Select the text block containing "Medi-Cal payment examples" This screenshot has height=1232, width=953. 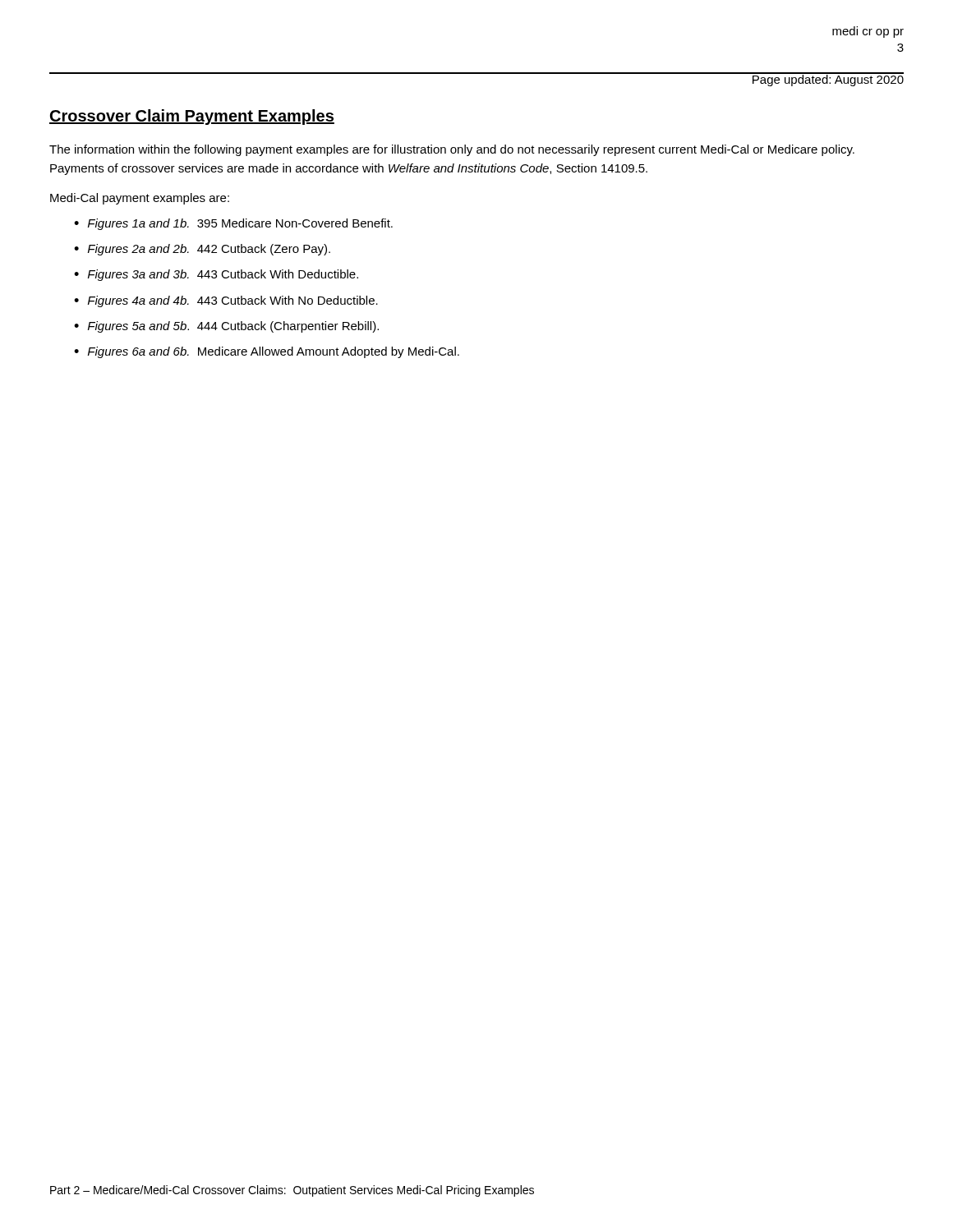140,198
